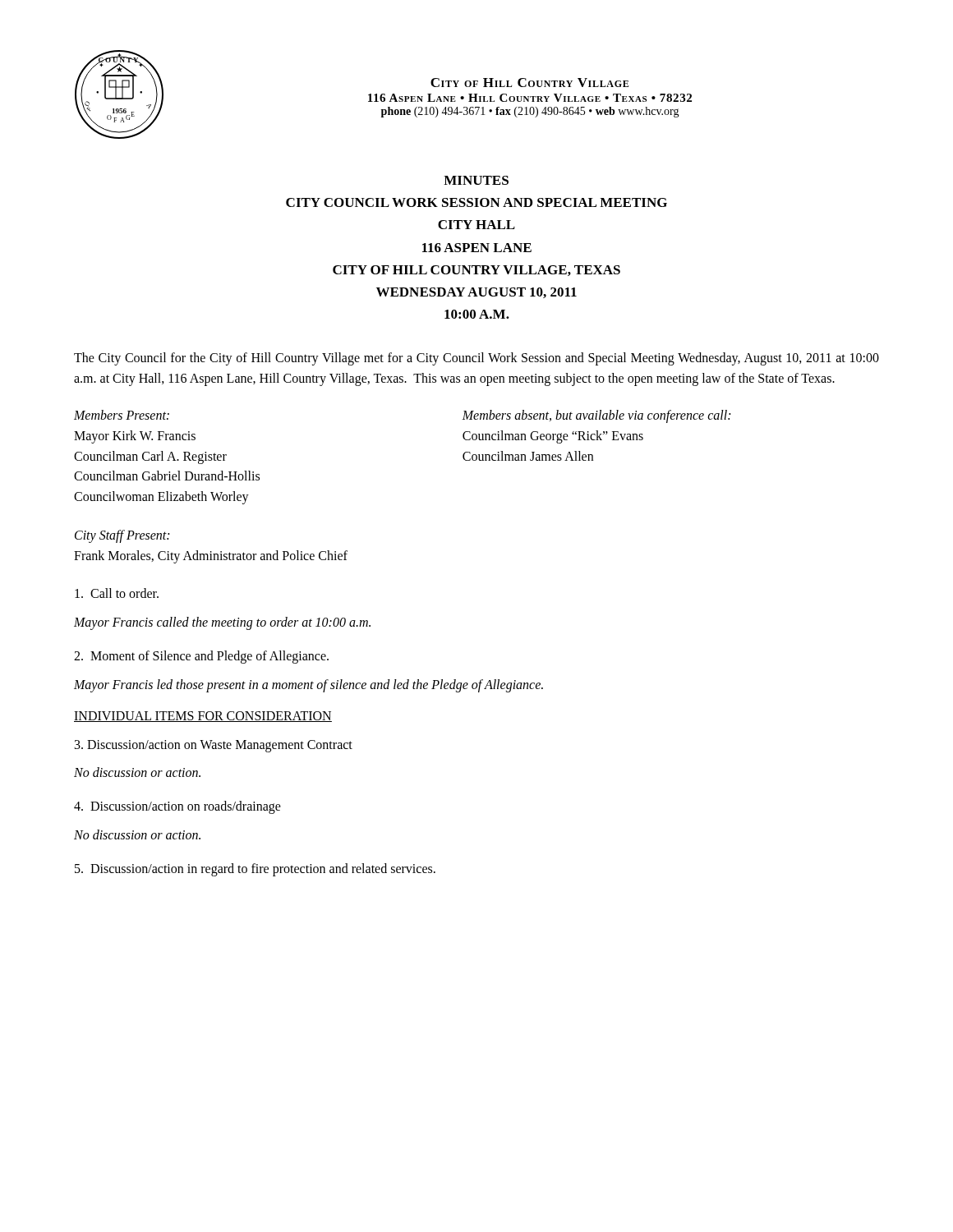Point to the block starting "City Staff Present:"
Image resolution: width=953 pixels, height=1232 pixels.
tap(122, 536)
